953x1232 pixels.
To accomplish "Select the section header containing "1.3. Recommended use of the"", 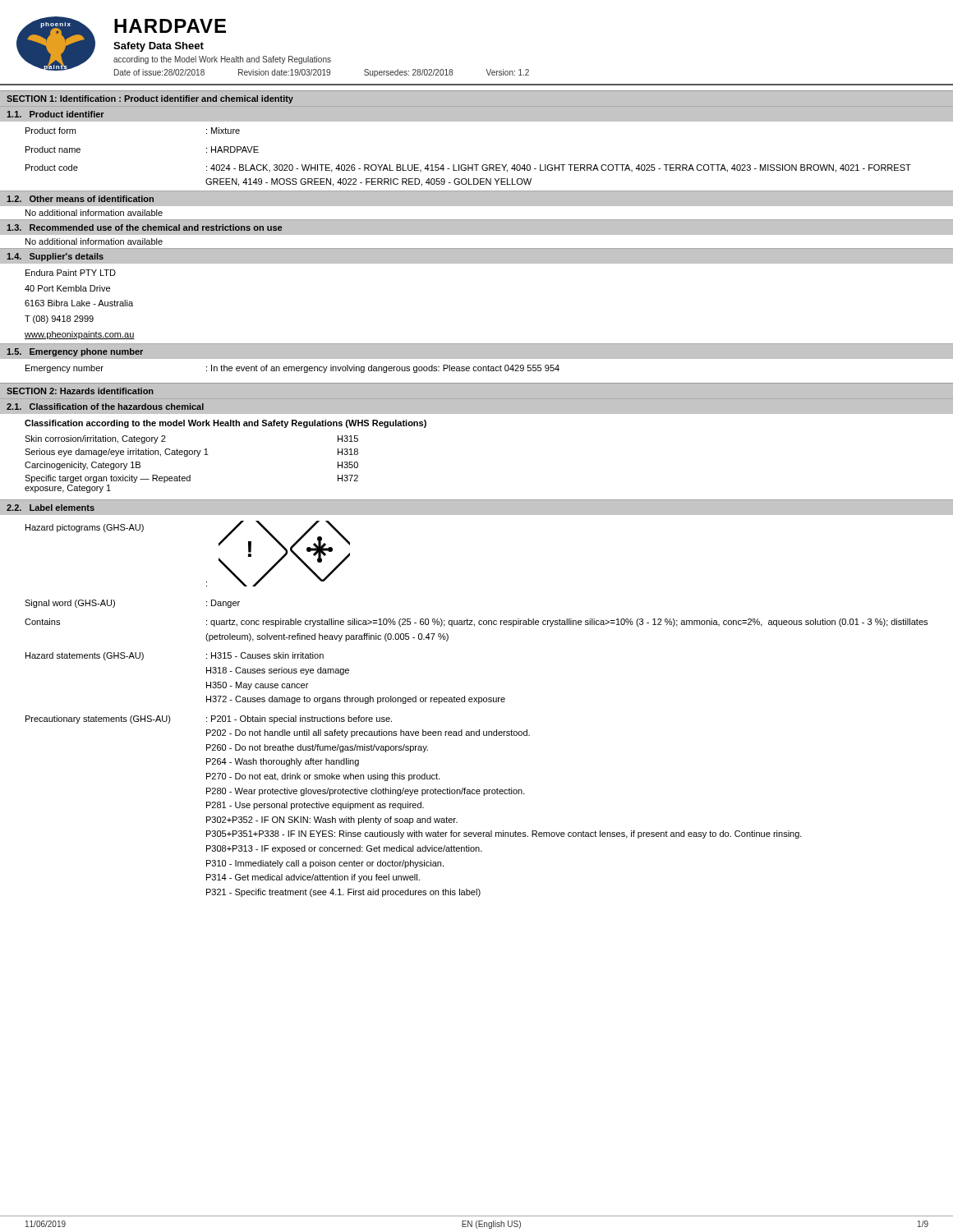I will (144, 228).
